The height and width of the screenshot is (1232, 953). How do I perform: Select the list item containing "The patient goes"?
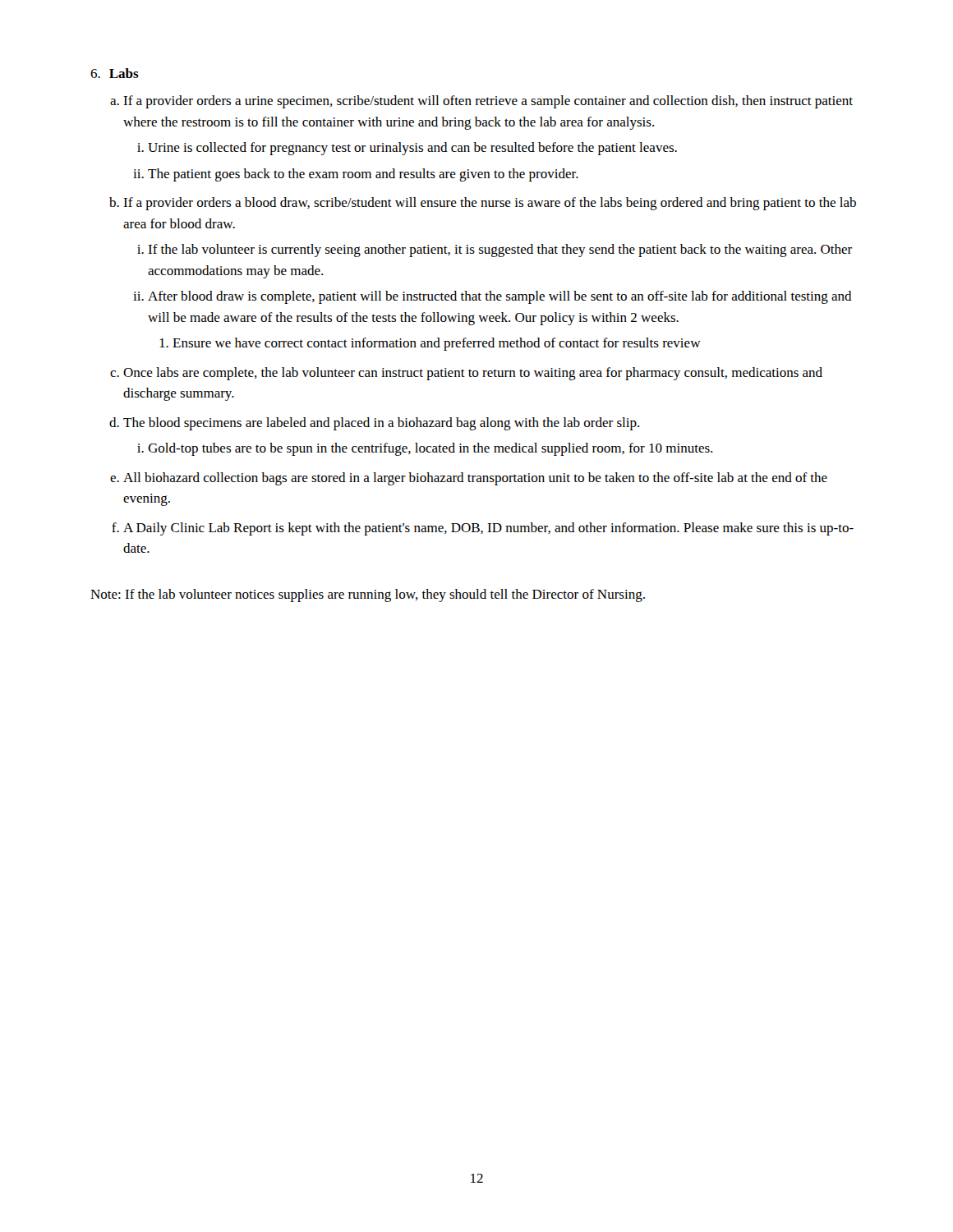(363, 173)
